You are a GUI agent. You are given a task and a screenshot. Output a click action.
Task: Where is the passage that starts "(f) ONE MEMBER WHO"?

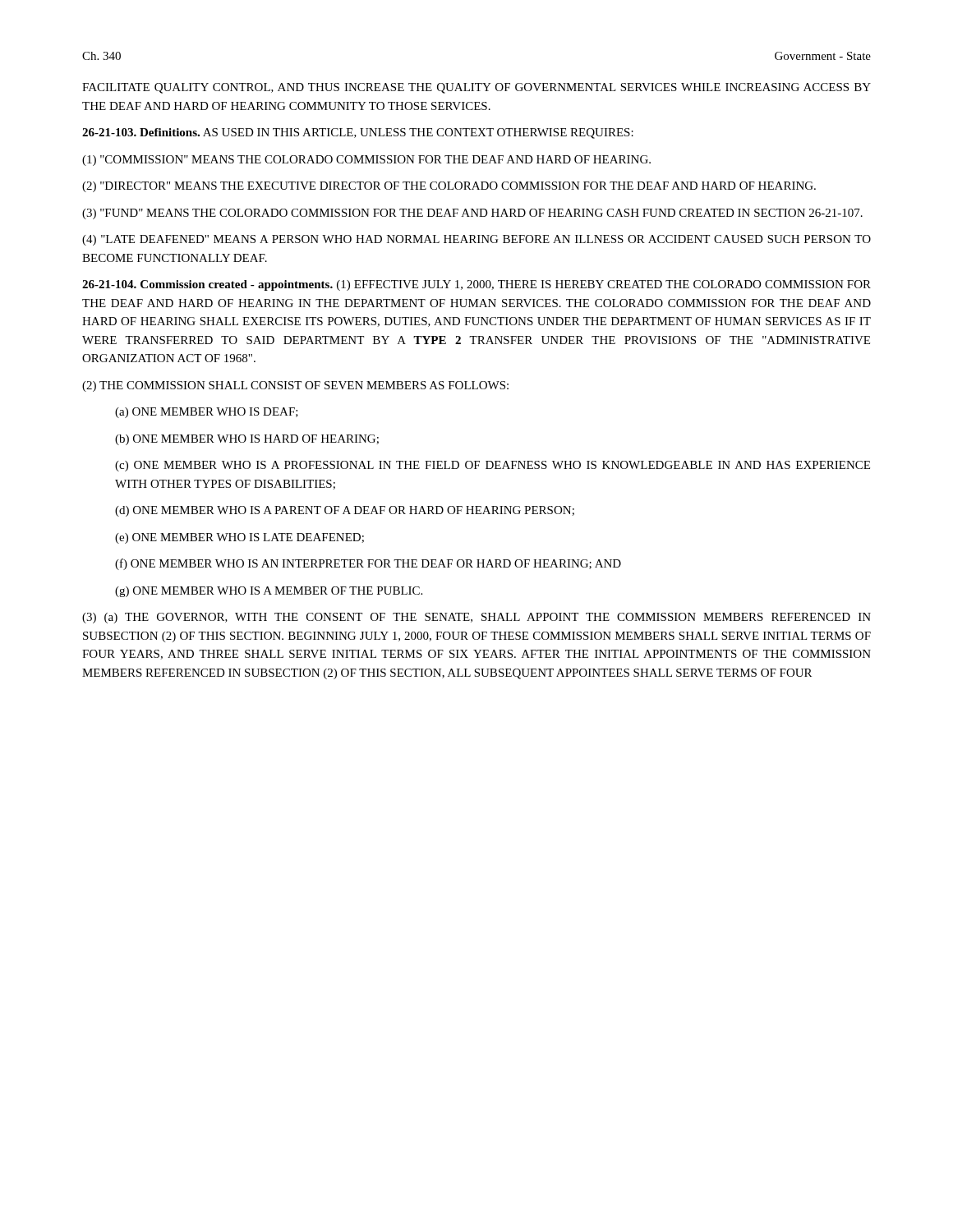[493, 564]
